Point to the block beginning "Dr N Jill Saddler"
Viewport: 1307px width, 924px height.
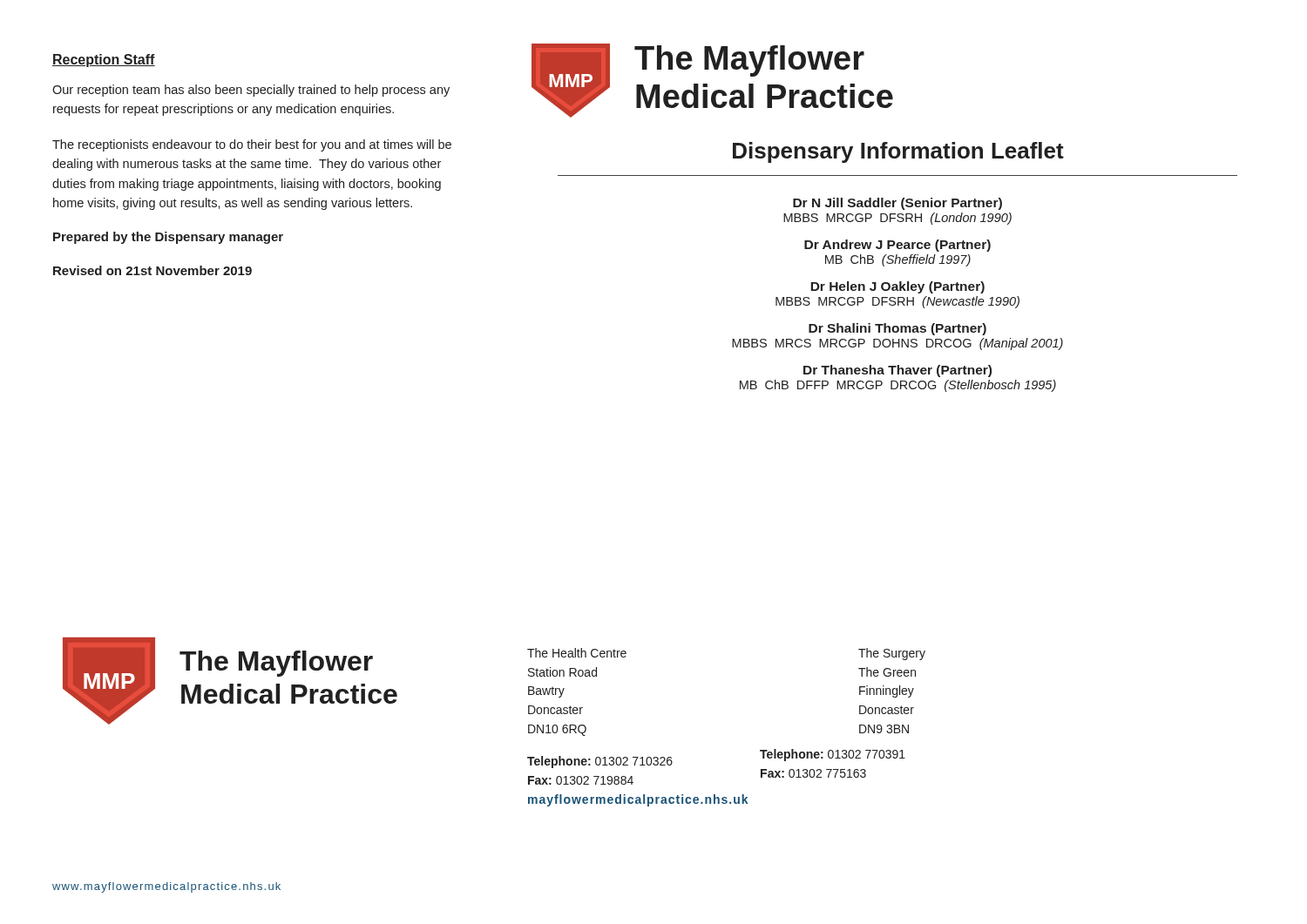click(x=897, y=210)
